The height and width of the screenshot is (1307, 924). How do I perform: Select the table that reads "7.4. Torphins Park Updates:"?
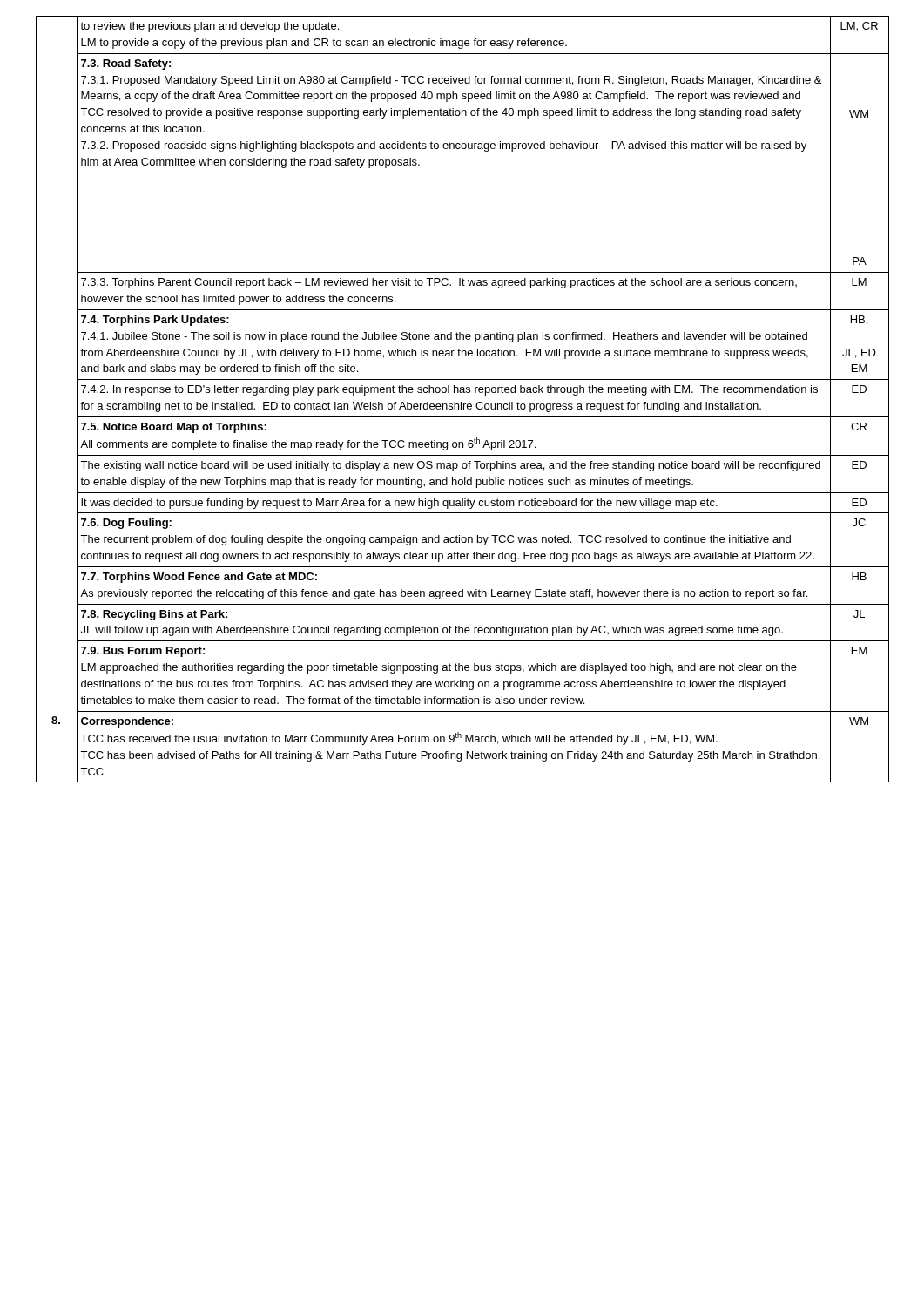pos(462,399)
